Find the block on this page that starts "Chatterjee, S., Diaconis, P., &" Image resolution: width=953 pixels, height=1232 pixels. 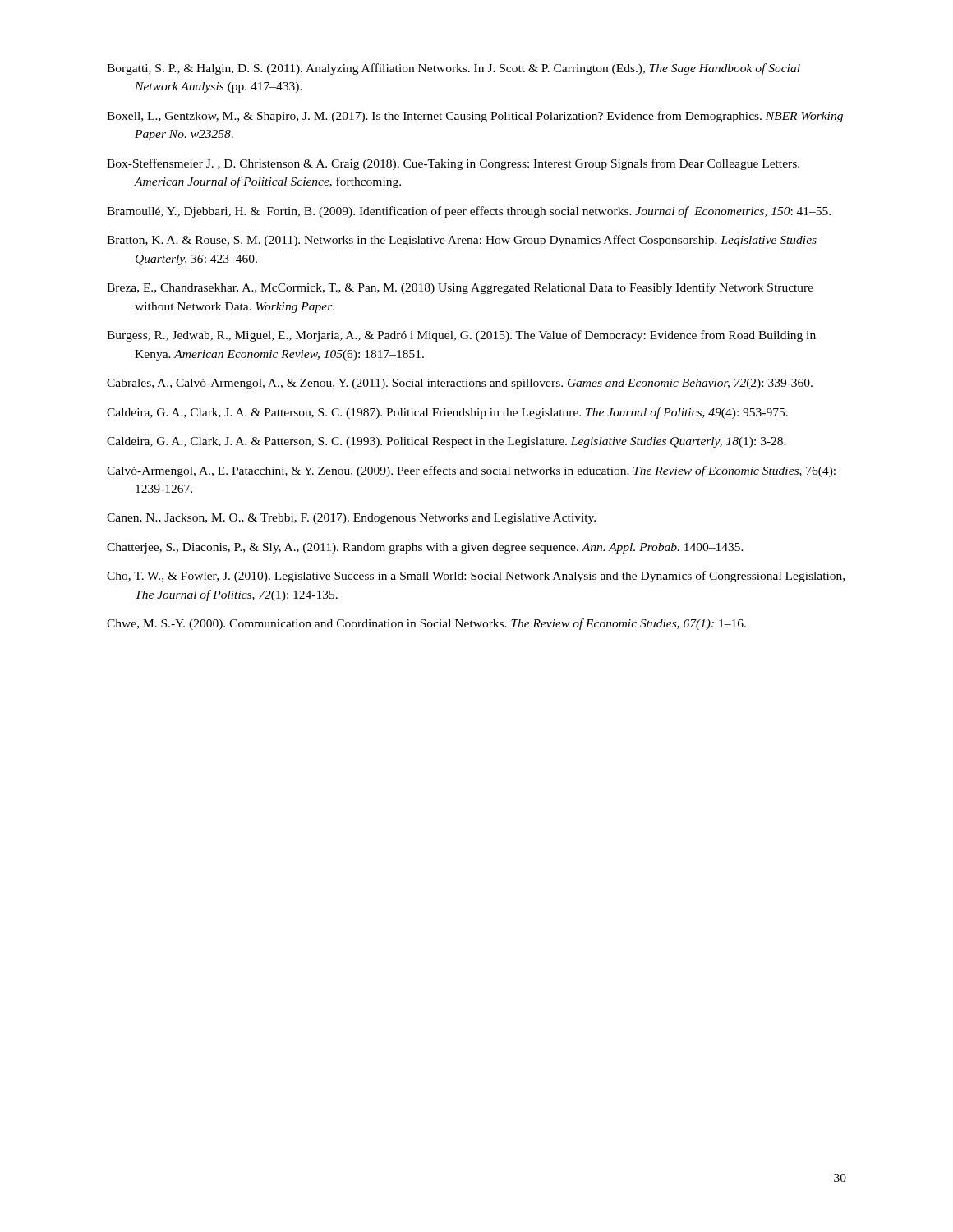pyautogui.click(x=425, y=547)
